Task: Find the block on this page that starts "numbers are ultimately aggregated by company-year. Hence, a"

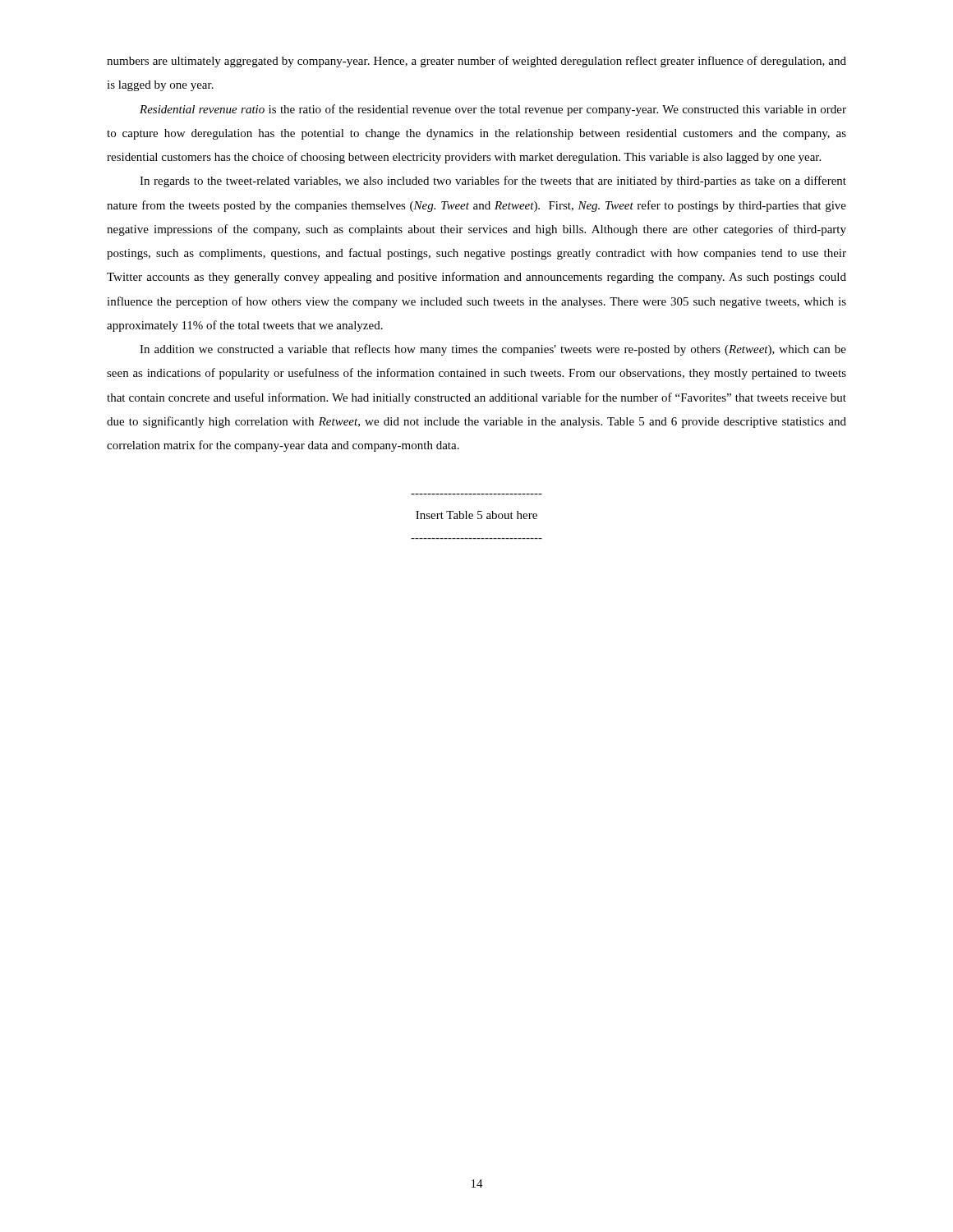Action: click(x=476, y=73)
